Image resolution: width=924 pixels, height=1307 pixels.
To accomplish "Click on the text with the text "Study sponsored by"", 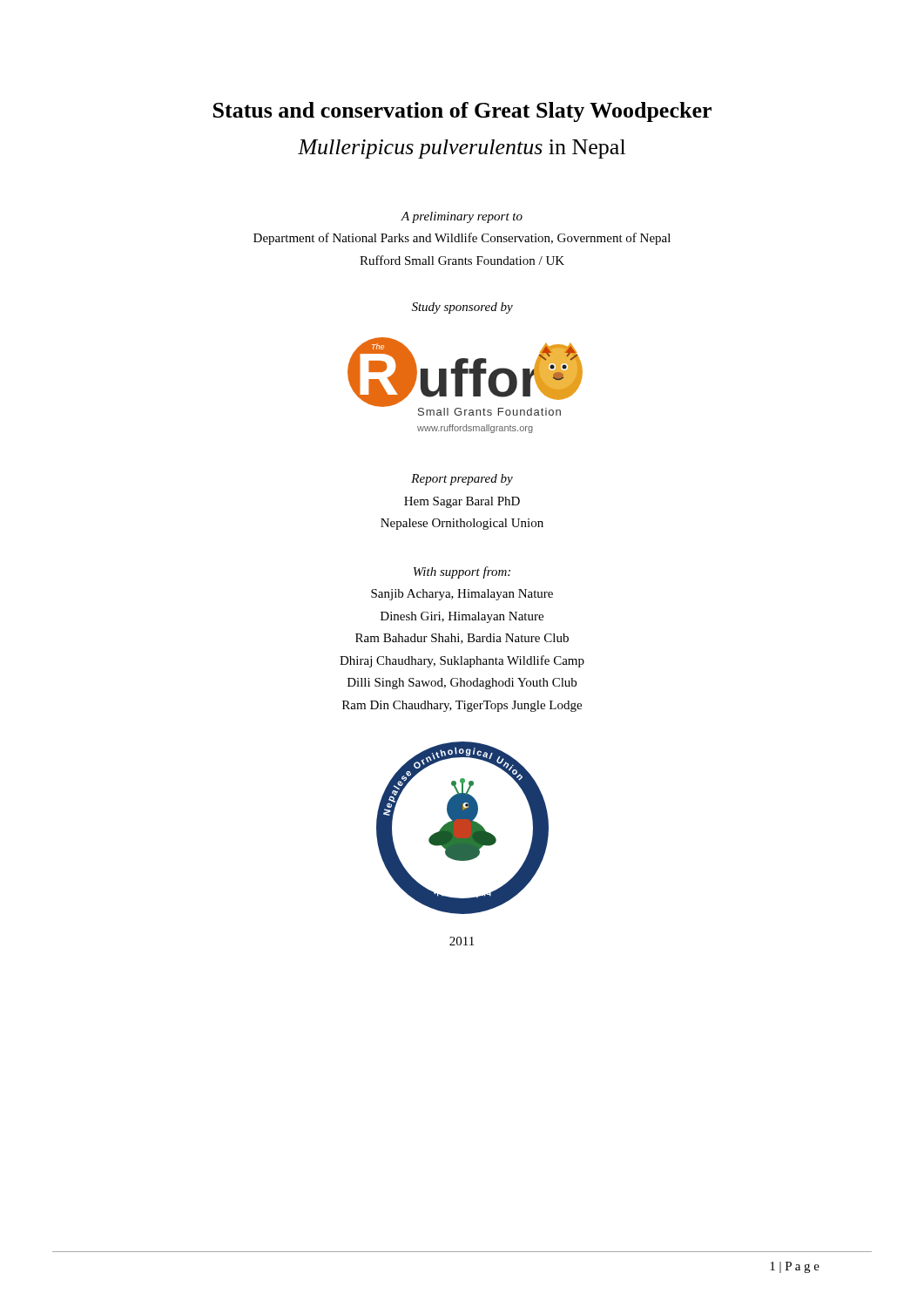I will pyautogui.click(x=462, y=307).
